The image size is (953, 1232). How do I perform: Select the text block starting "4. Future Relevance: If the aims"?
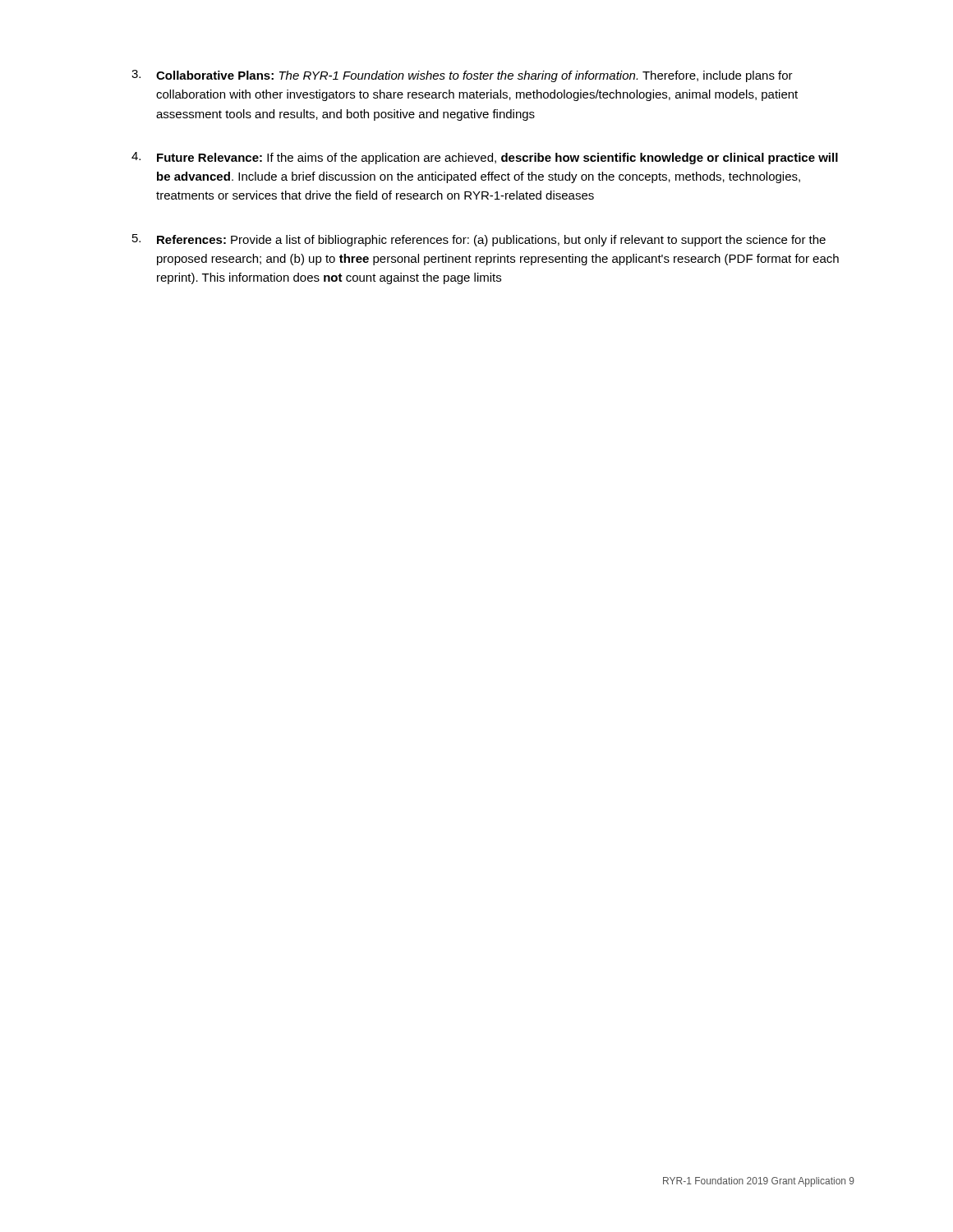493,176
